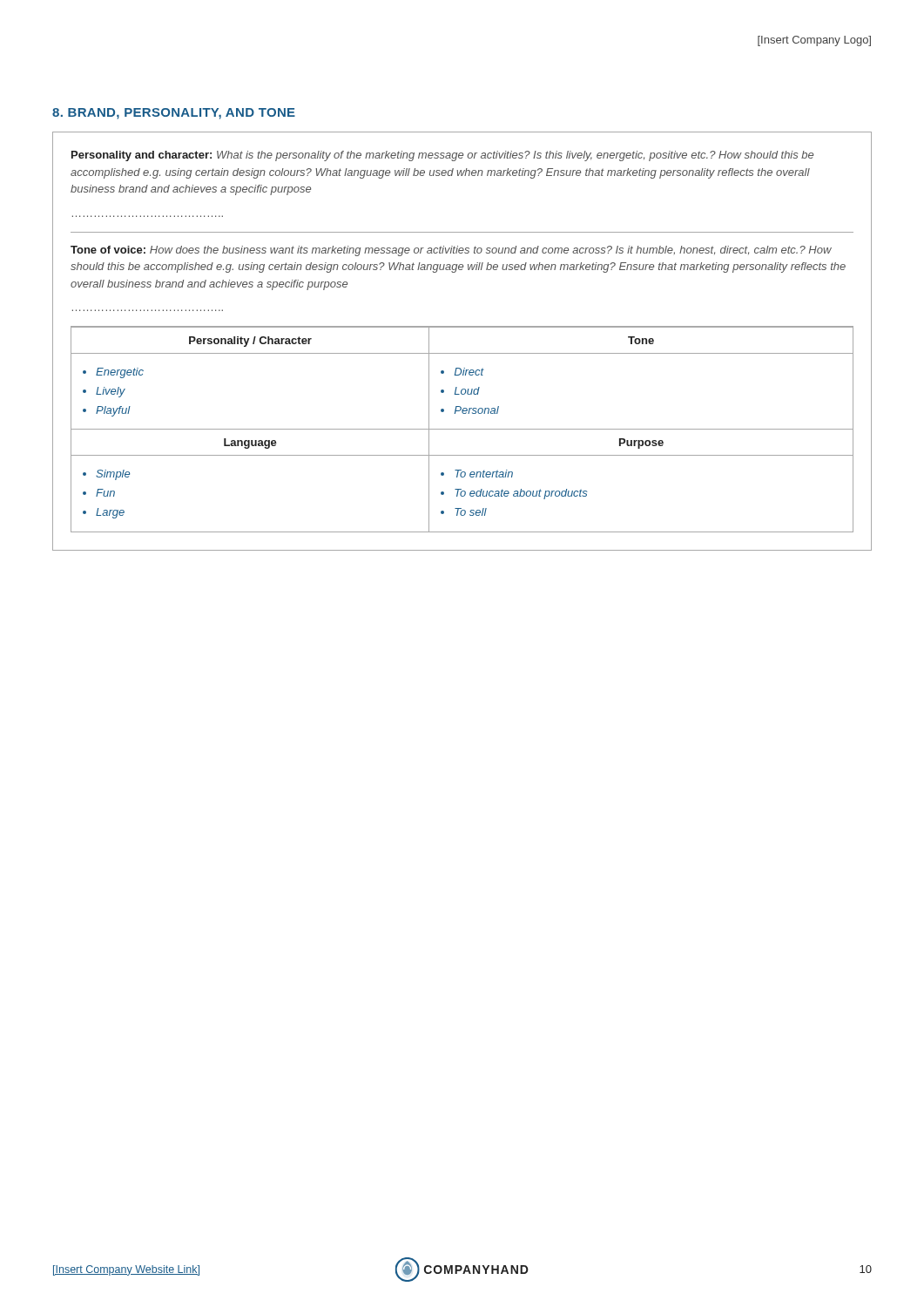Locate the element starting "[Insert Company Logo]"

coord(814,40)
